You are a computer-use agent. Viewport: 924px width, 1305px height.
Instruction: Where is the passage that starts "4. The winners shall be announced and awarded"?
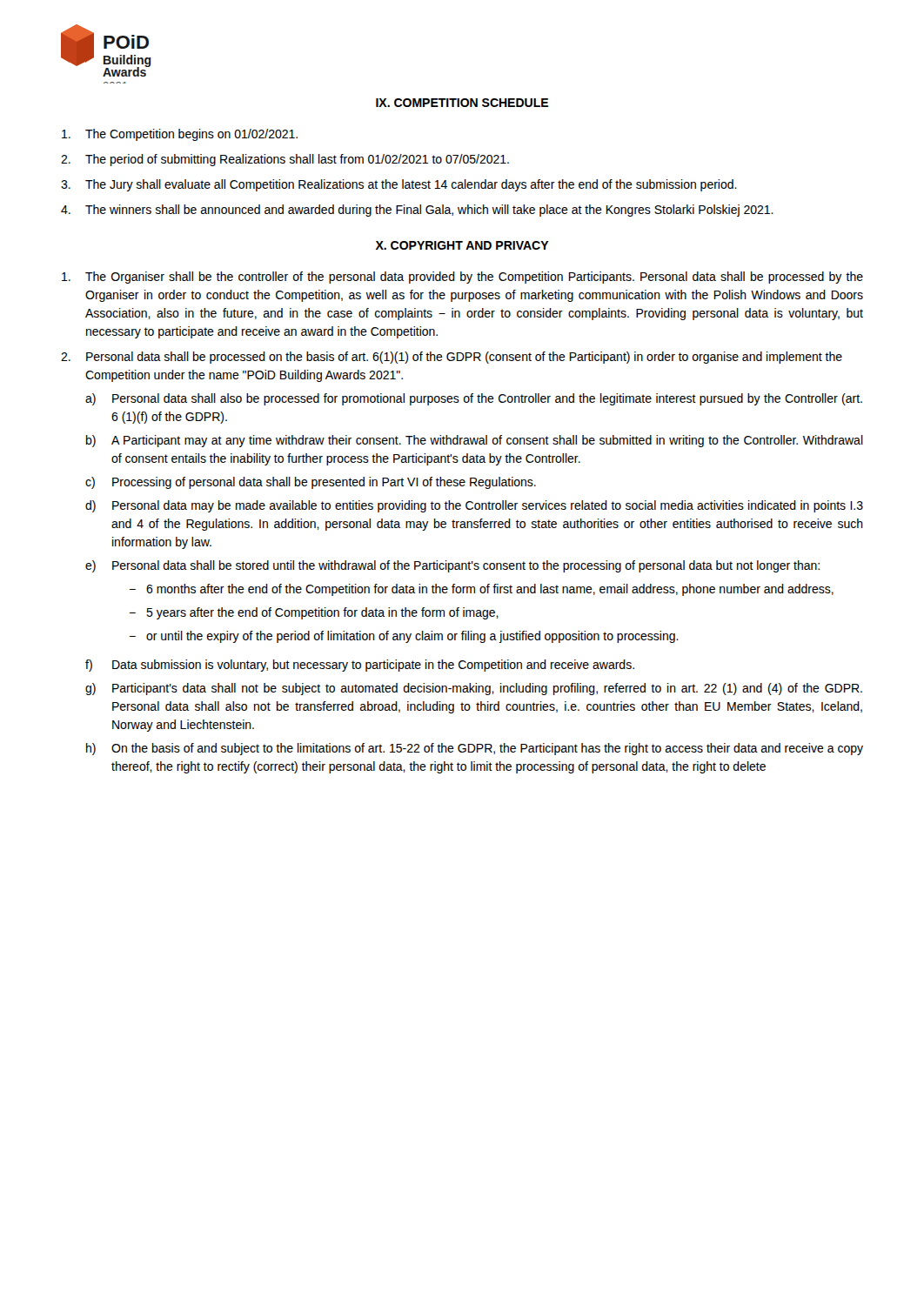coord(462,210)
